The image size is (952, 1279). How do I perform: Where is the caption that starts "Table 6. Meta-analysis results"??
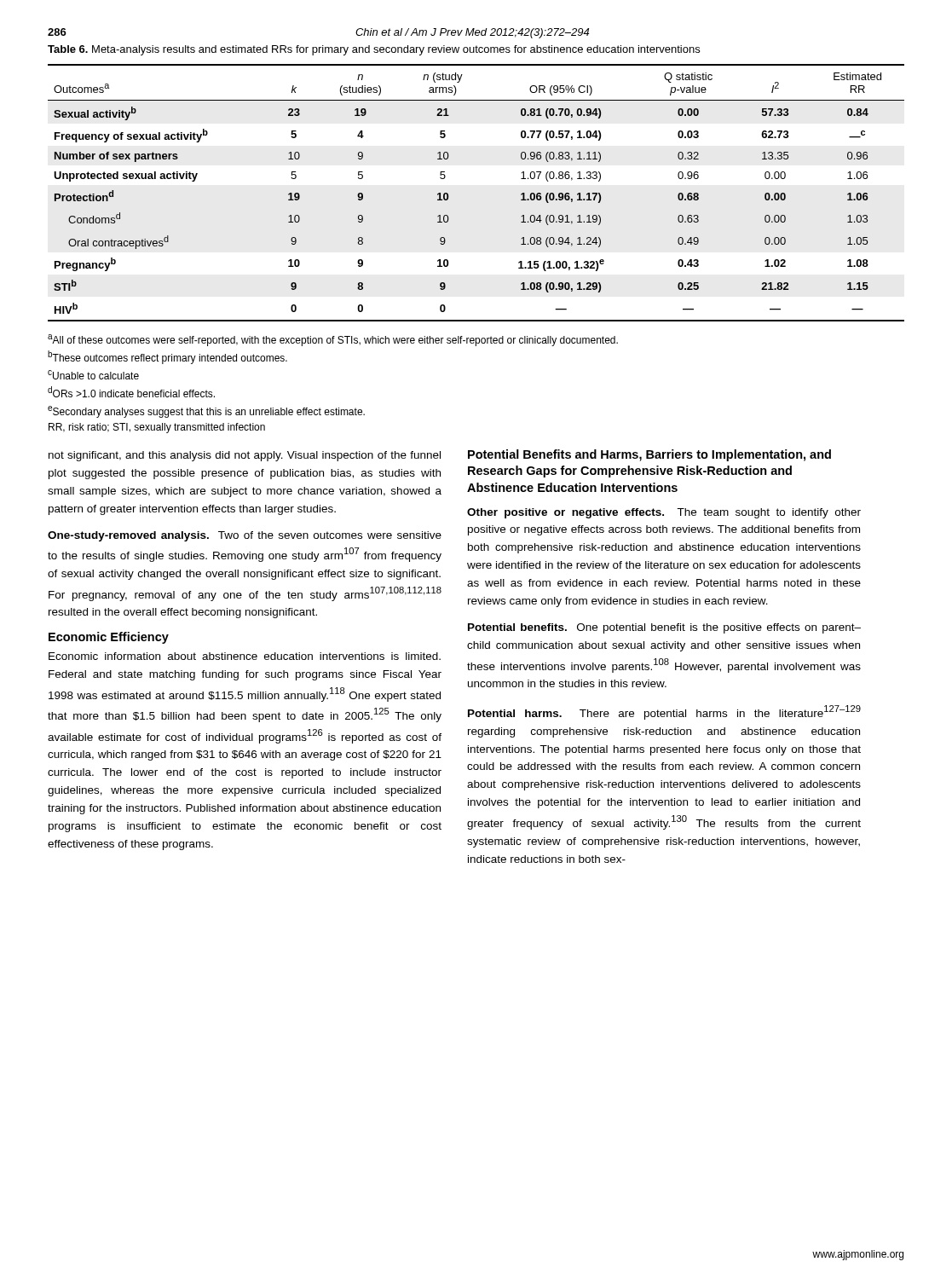[x=374, y=49]
